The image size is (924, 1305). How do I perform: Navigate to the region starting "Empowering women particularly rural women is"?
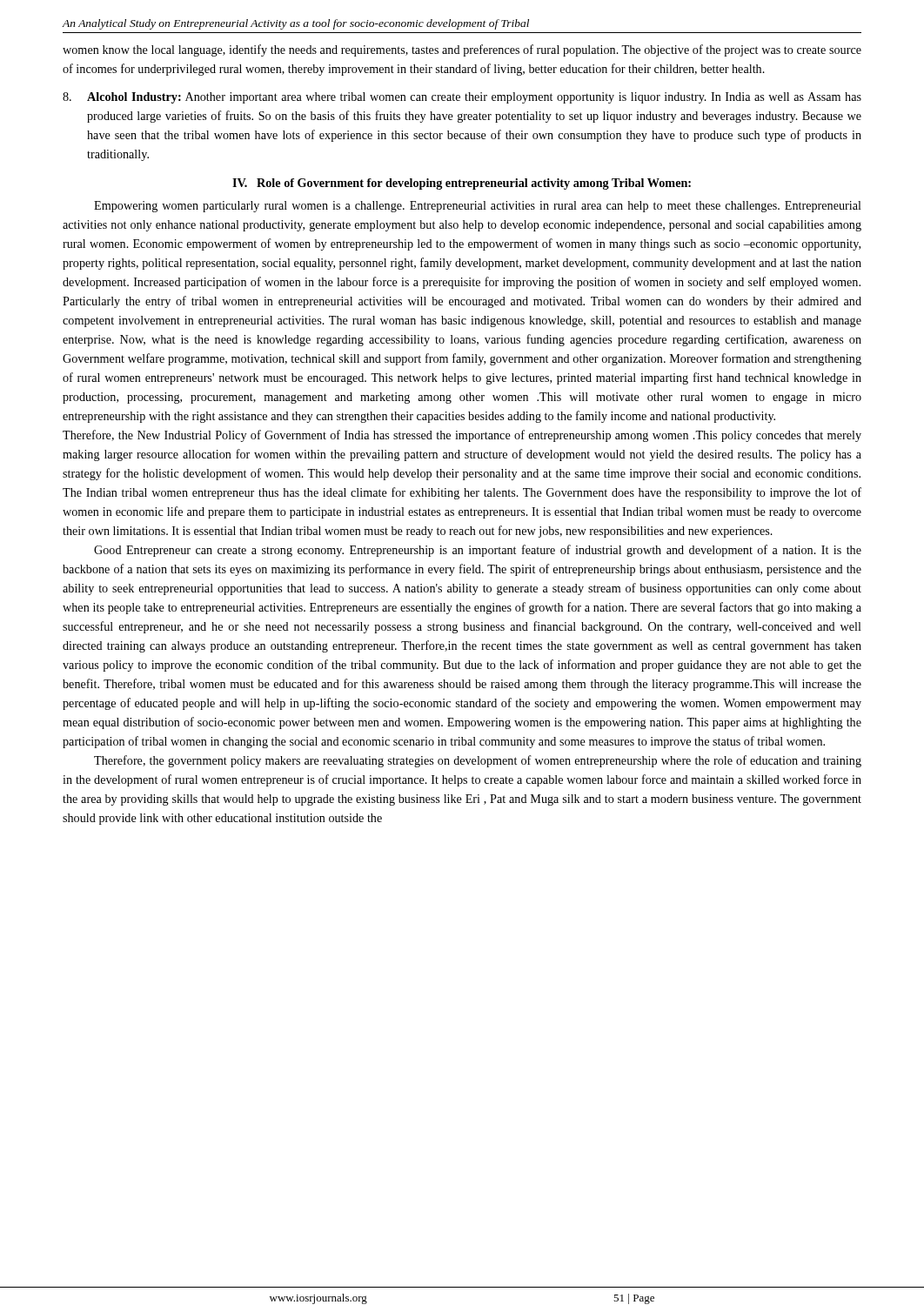[x=462, y=311]
